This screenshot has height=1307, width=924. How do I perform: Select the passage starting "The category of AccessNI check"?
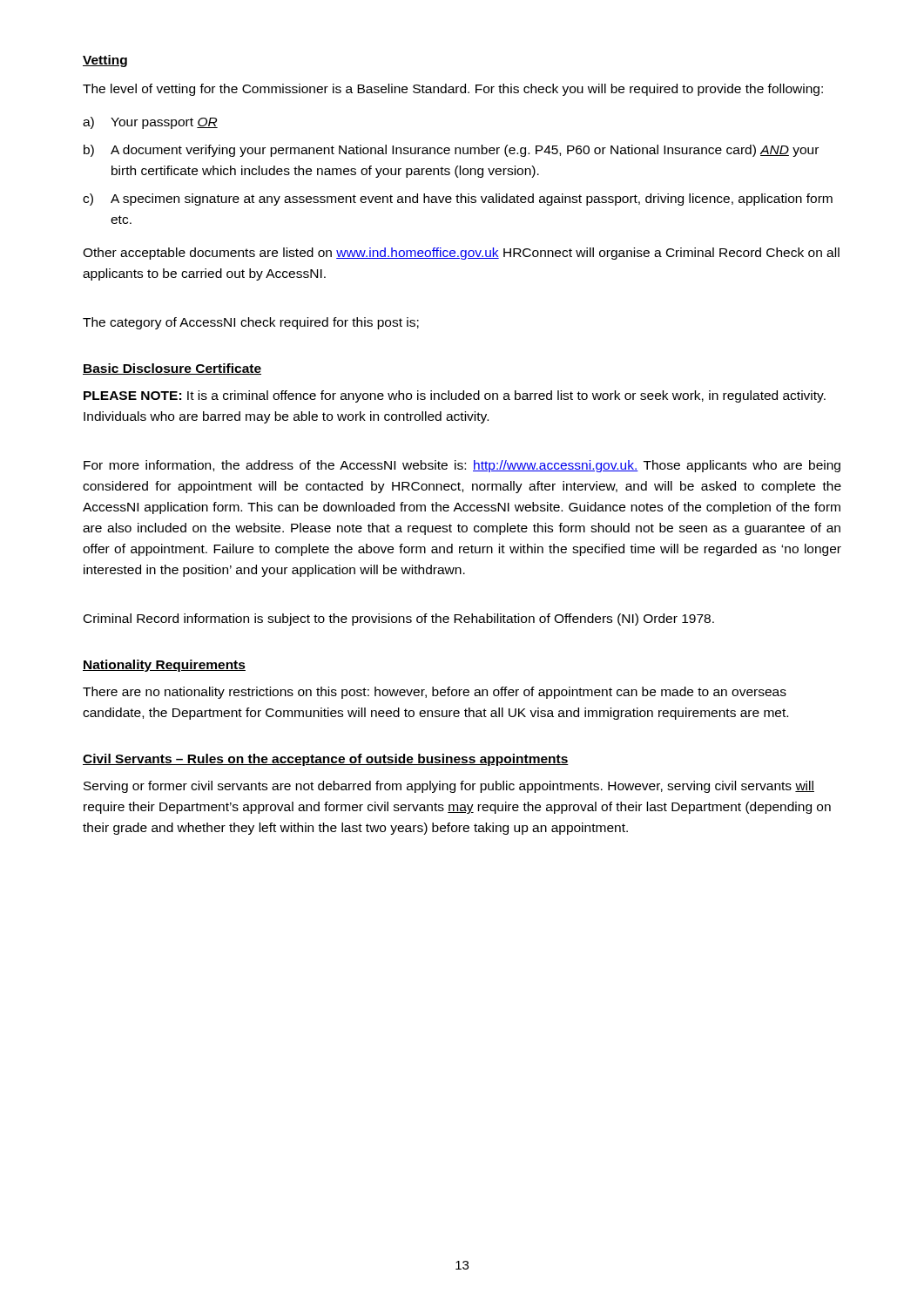coord(251,322)
